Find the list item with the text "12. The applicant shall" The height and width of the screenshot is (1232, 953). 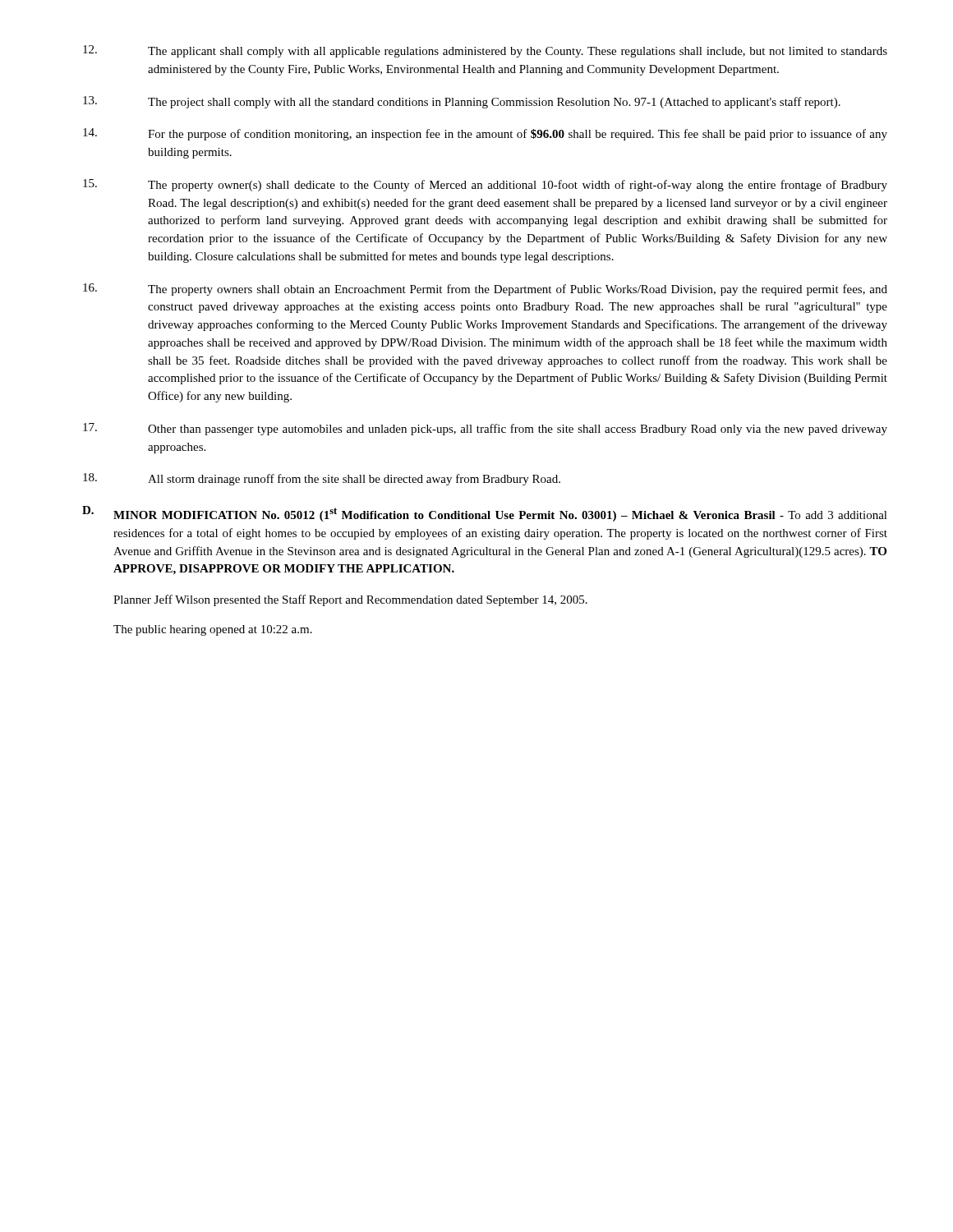point(485,61)
